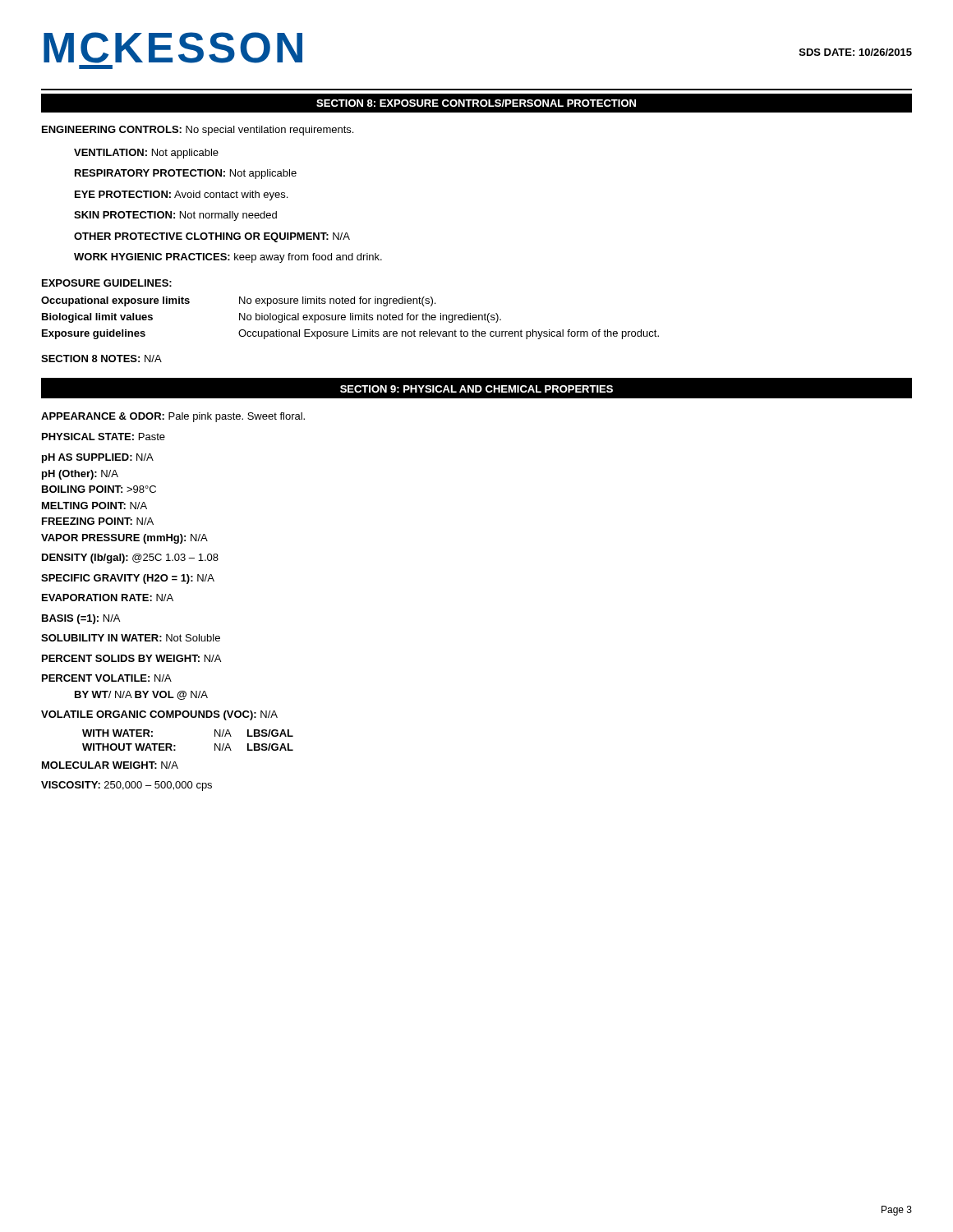Find the text that reads "MOLECULAR WEIGHT: N/A"
This screenshot has width=953, height=1232.
click(110, 765)
